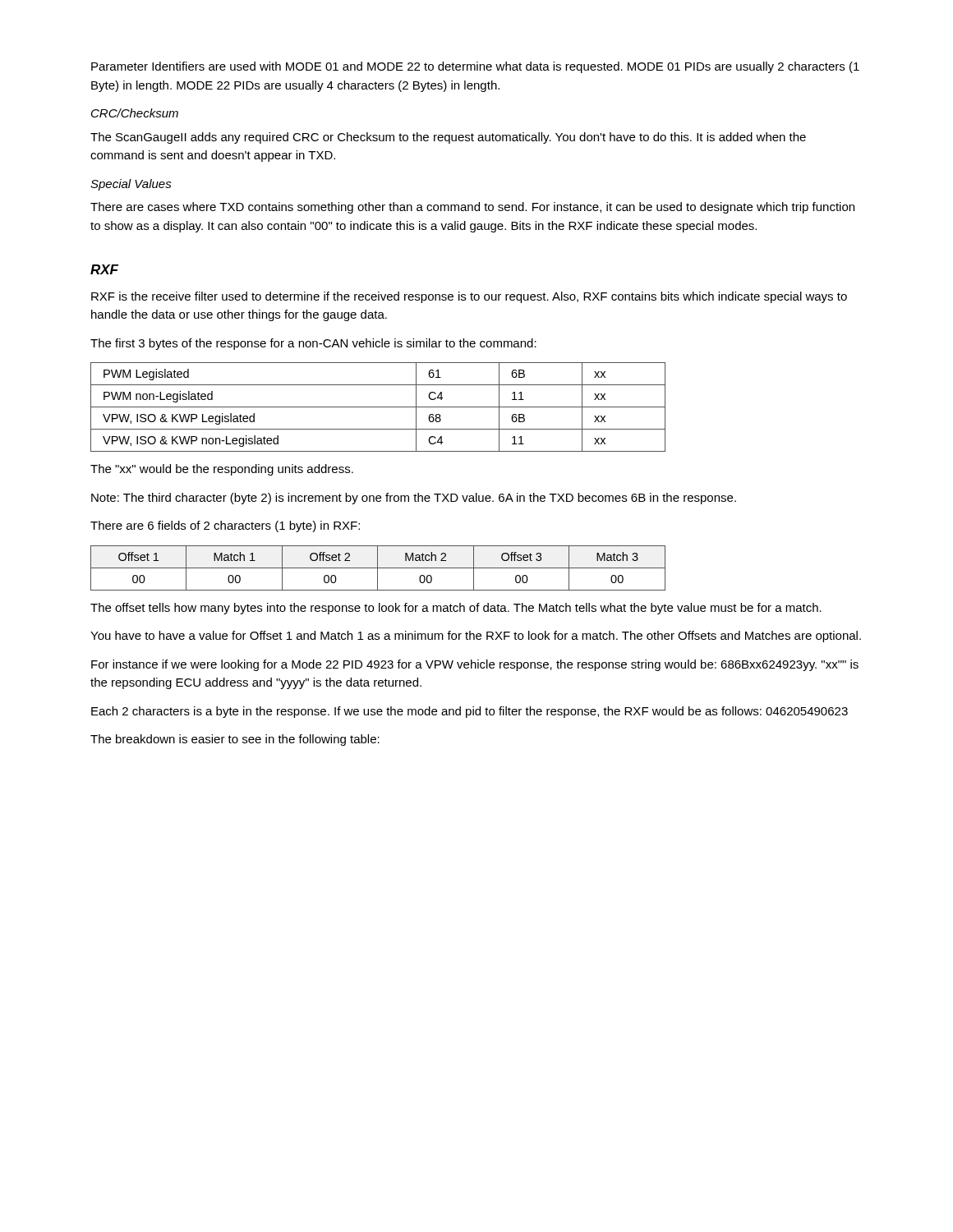
Task: Click on the region starting "Parameter Identifiers are used with MODE 01"
Action: [x=476, y=76]
